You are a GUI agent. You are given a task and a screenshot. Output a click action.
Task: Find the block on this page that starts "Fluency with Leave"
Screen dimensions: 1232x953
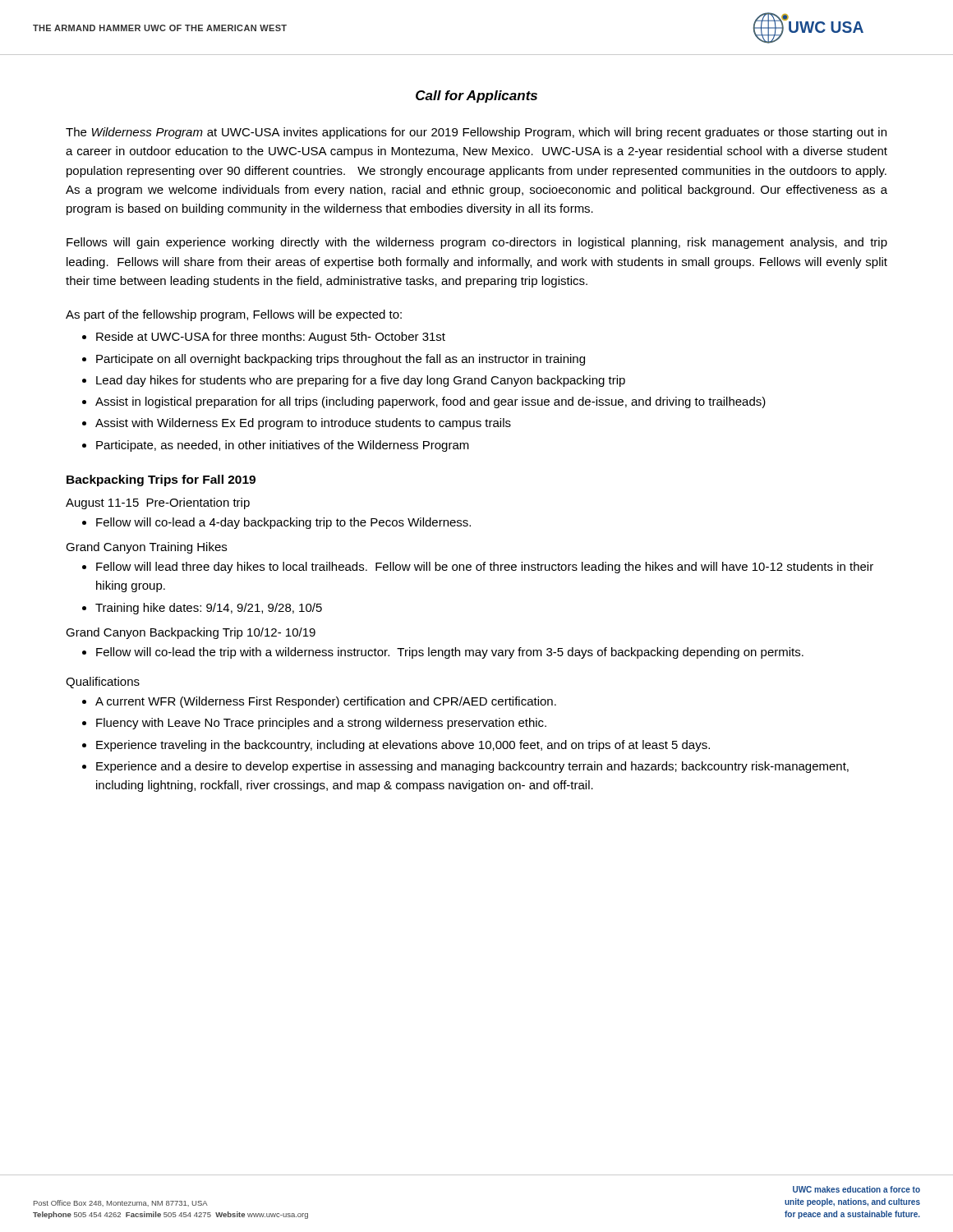tap(321, 723)
